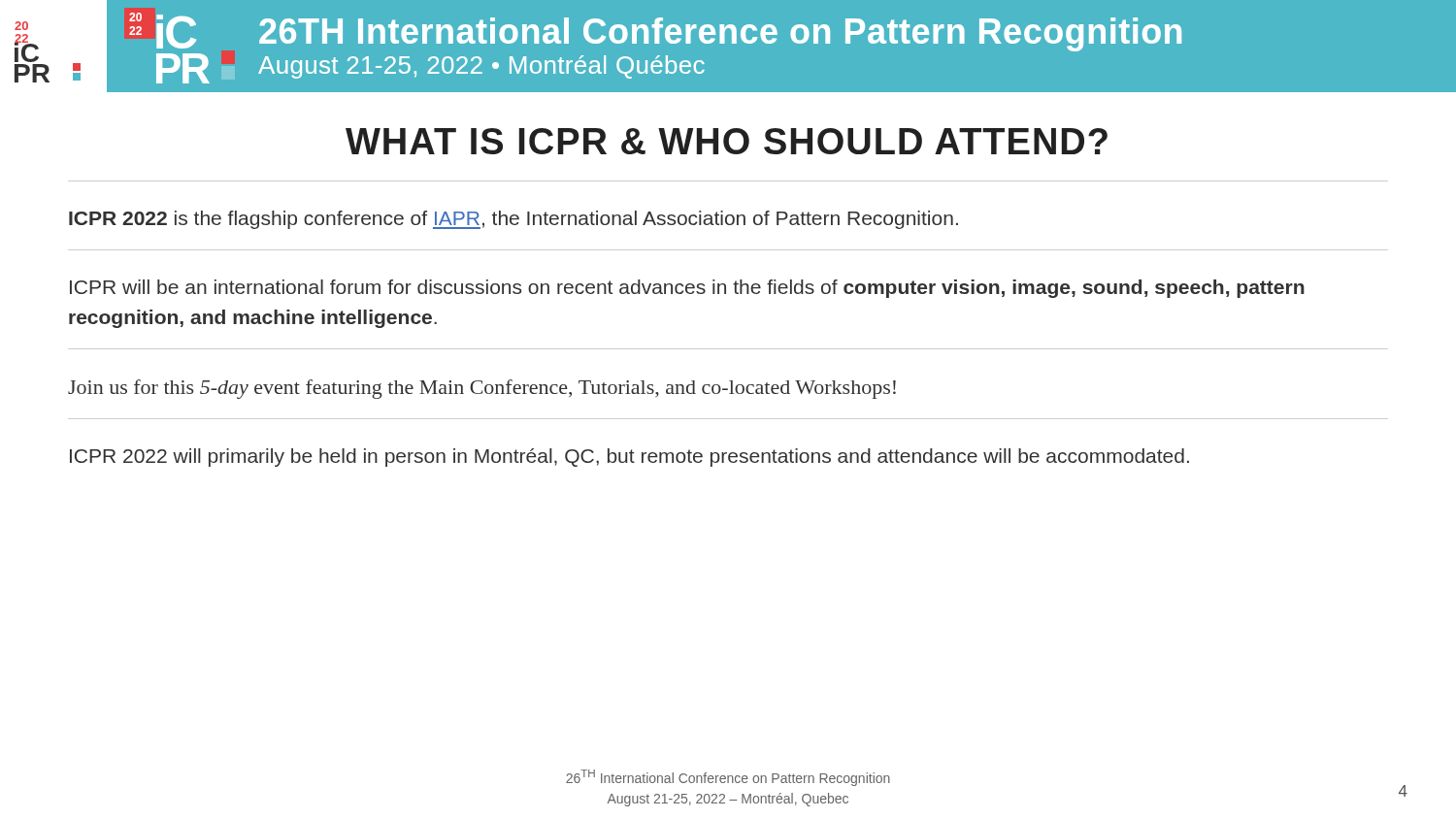Select the text block starting "ICPR 2022 will primarily"
The height and width of the screenshot is (819, 1456).
(x=629, y=455)
